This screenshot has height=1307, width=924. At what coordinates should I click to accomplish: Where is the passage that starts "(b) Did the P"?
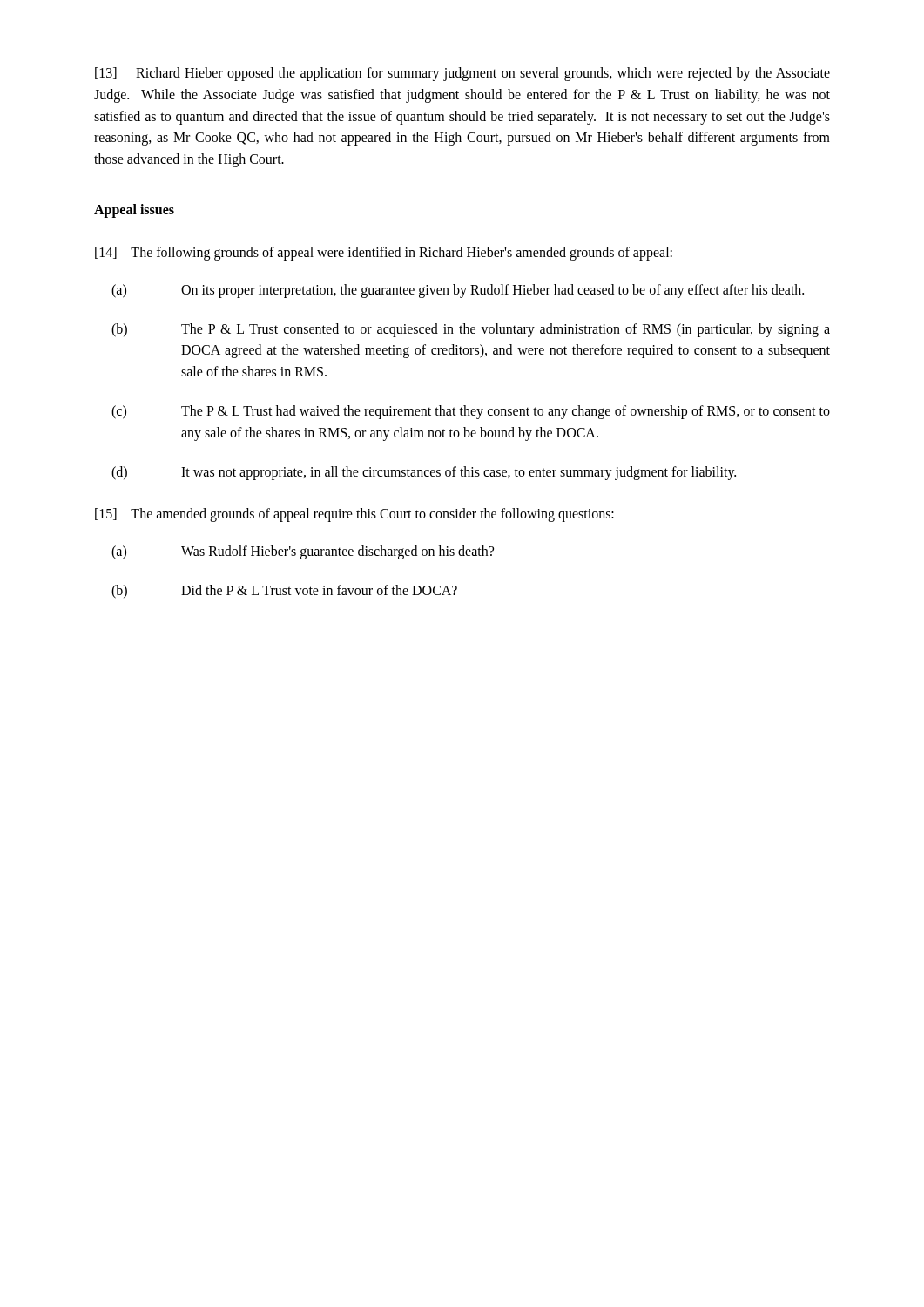pos(462,591)
